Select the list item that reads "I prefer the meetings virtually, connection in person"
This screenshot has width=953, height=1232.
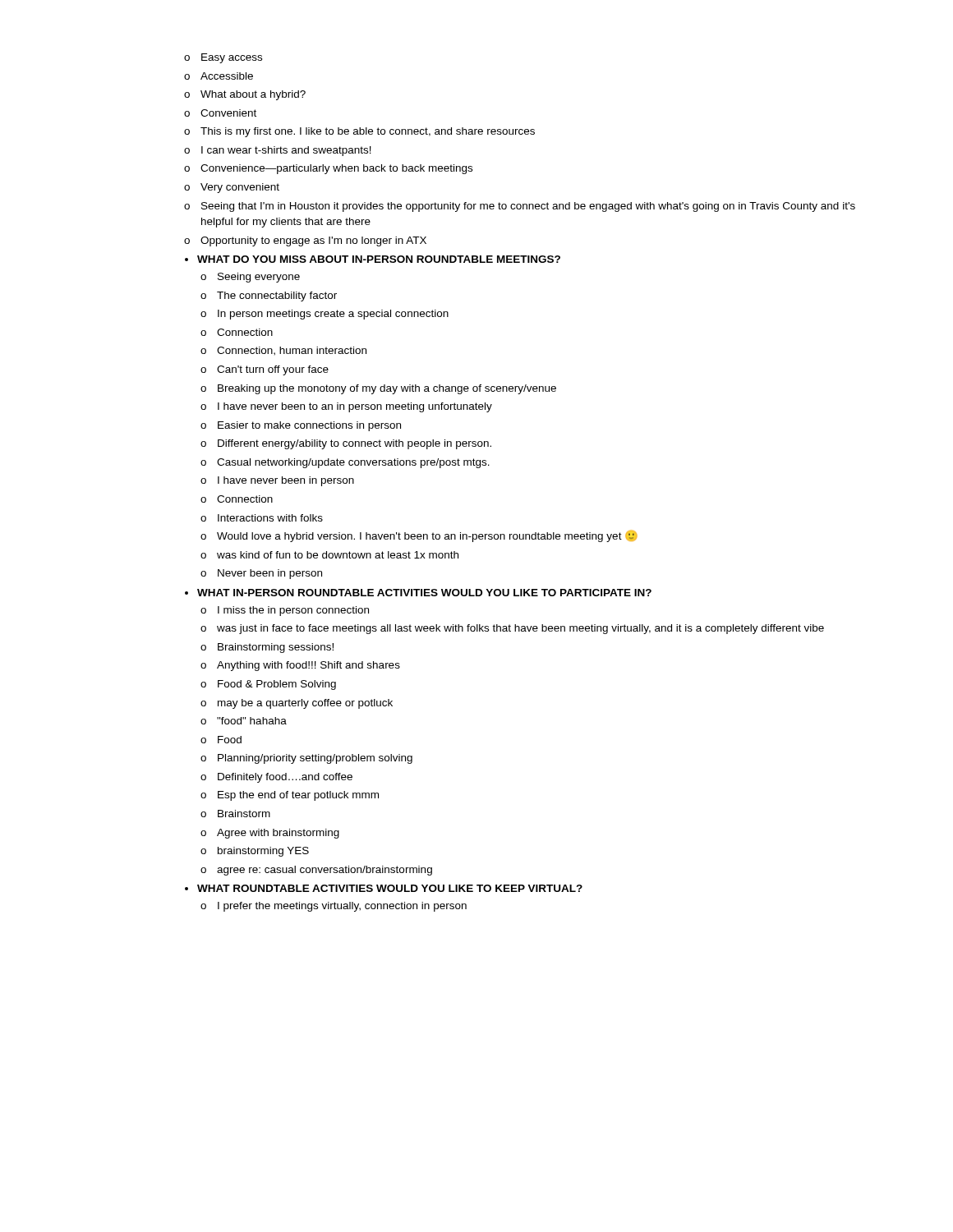point(334,907)
